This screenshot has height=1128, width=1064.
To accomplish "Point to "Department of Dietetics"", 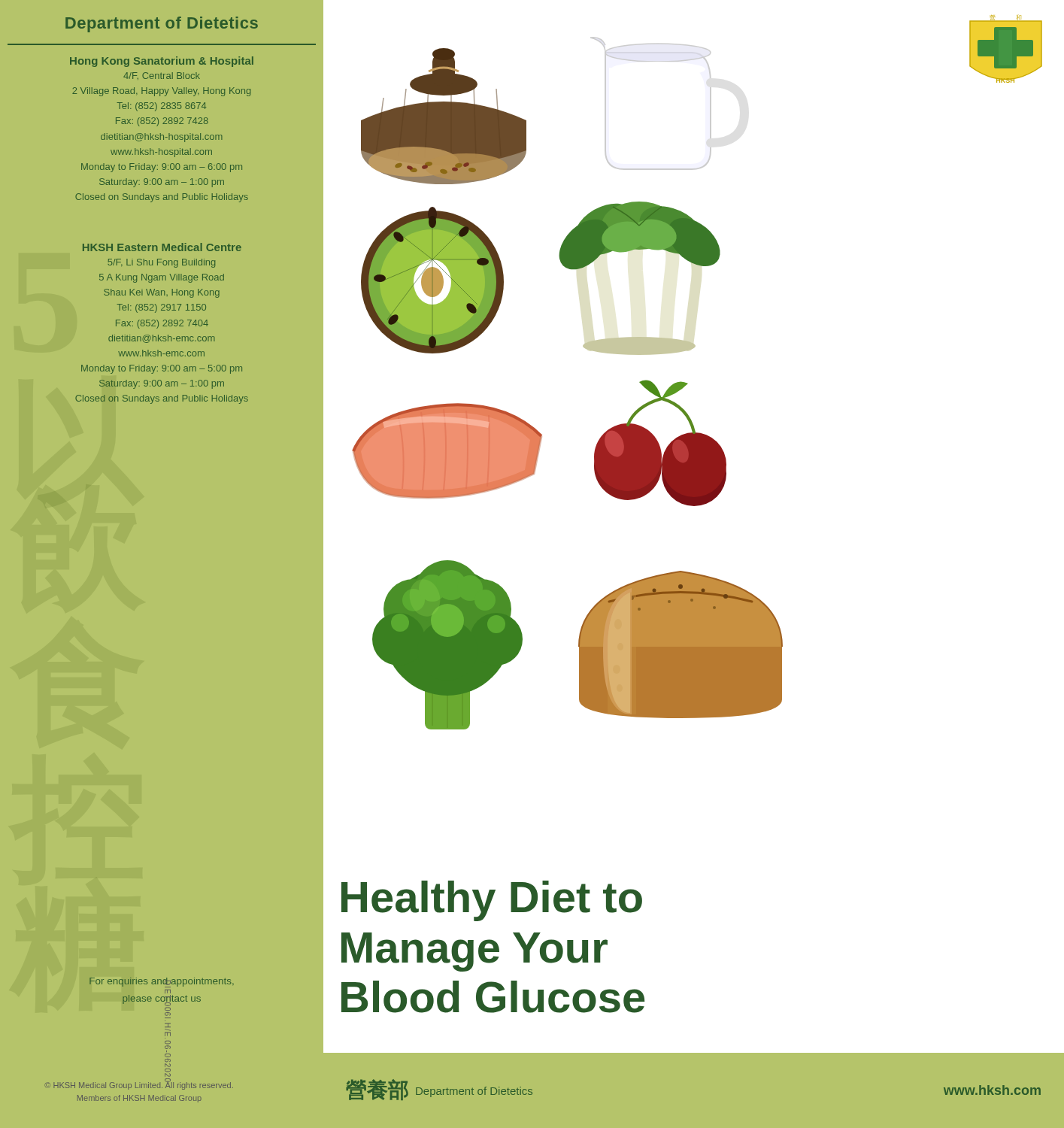I will 162,23.
